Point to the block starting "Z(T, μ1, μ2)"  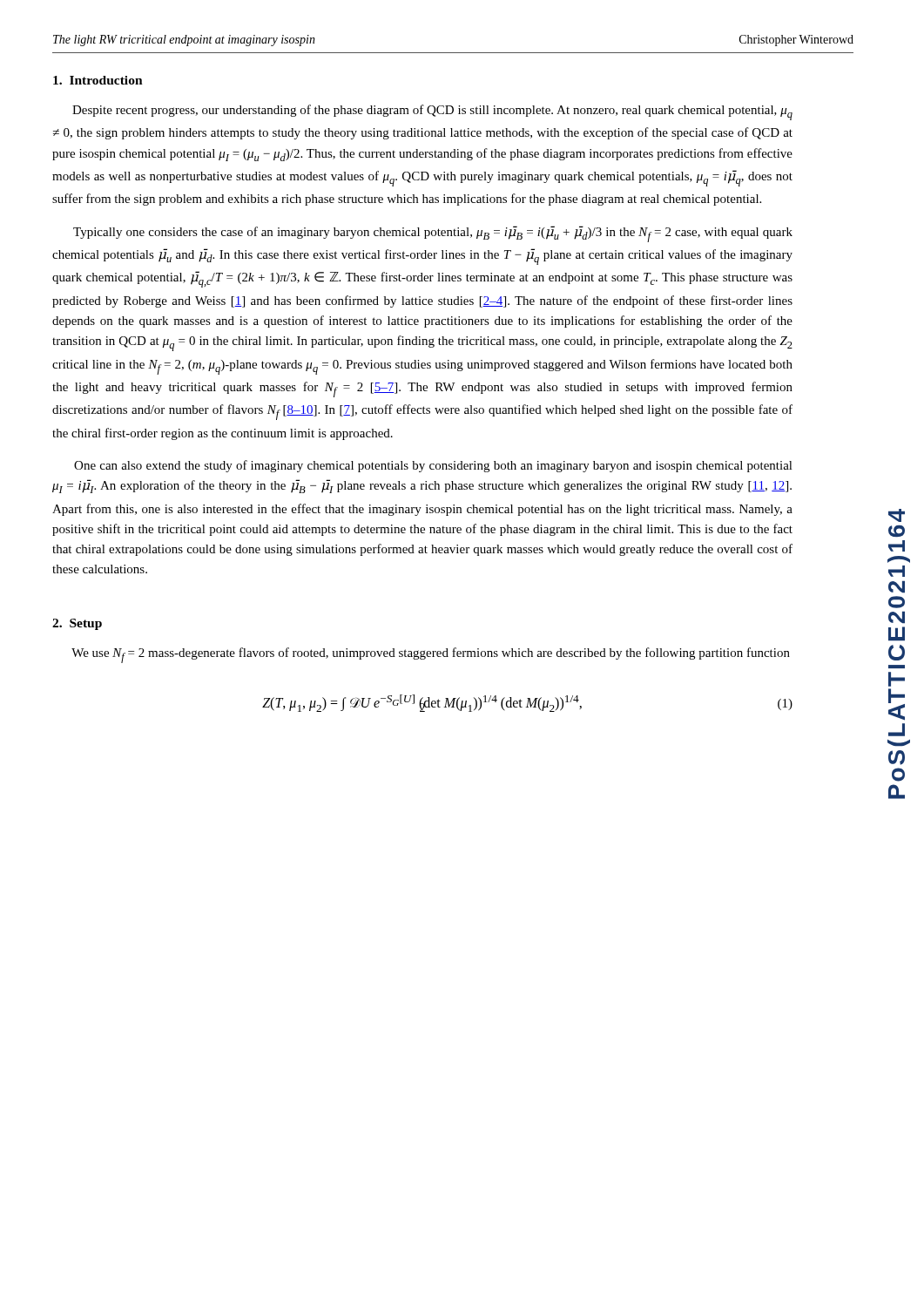pyautogui.click(x=527, y=703)
